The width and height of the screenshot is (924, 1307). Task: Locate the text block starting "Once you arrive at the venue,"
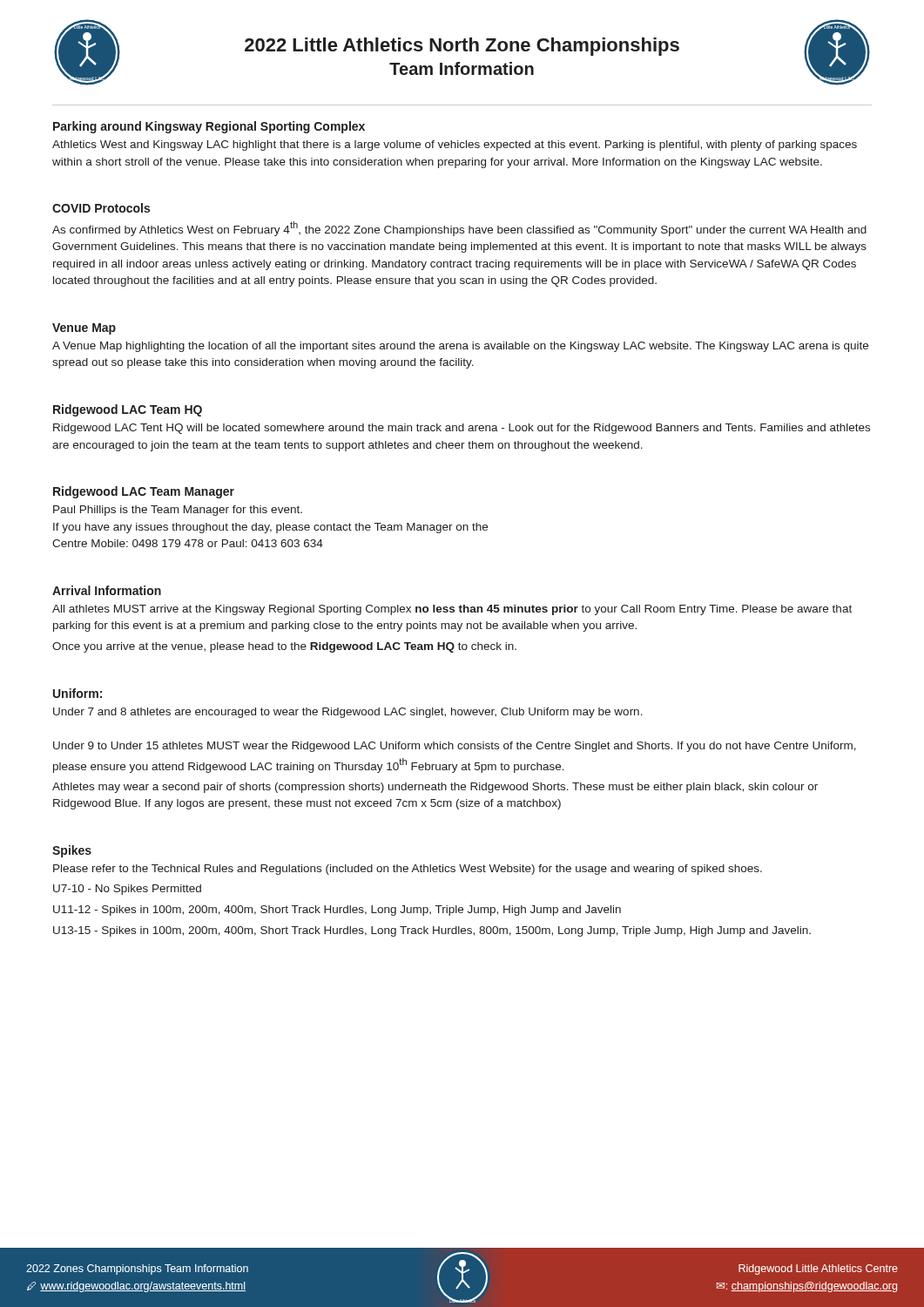coord(285,646)
